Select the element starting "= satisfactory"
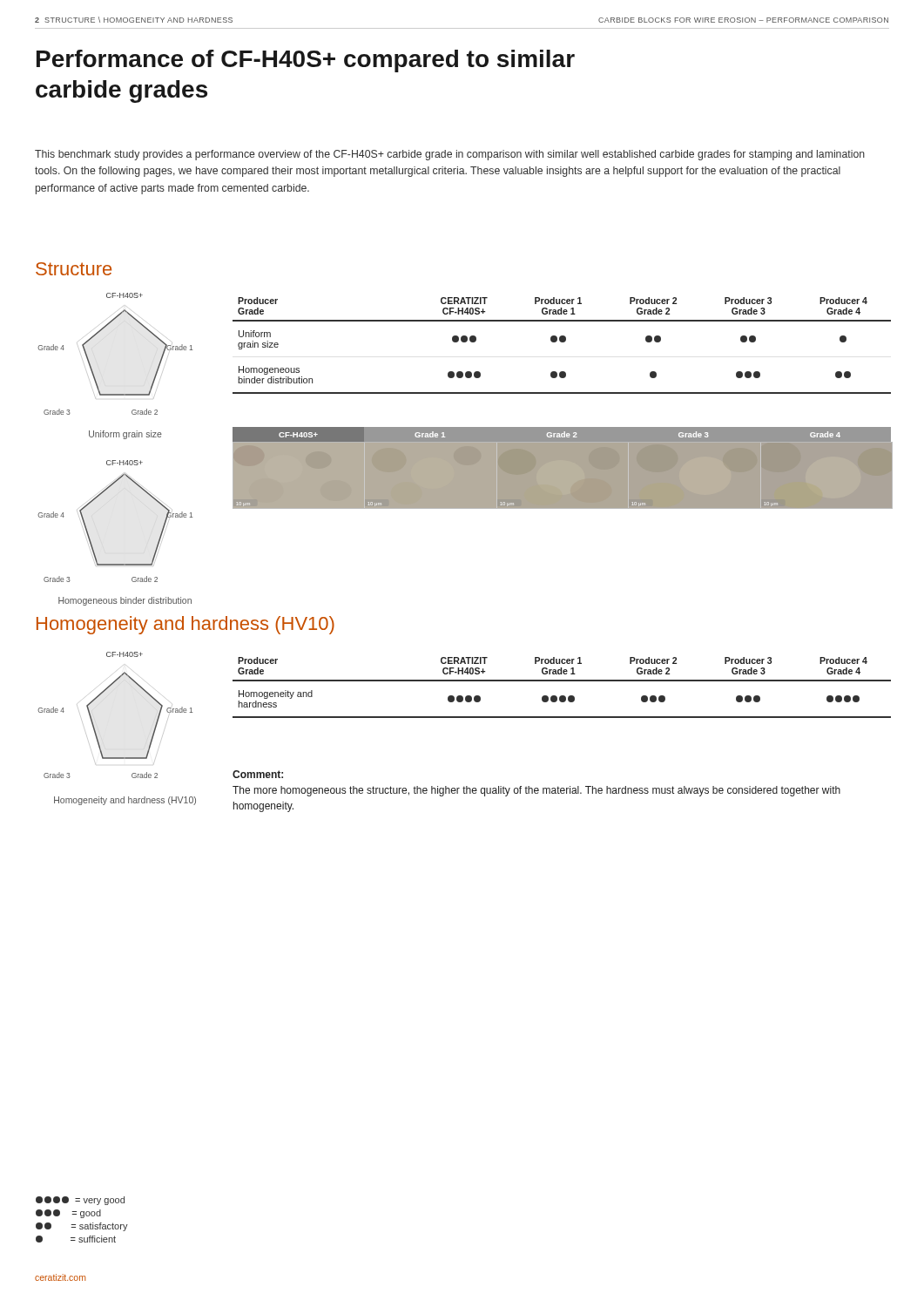This screenshot has width=924, height=1307. (x=81, y=1226)
